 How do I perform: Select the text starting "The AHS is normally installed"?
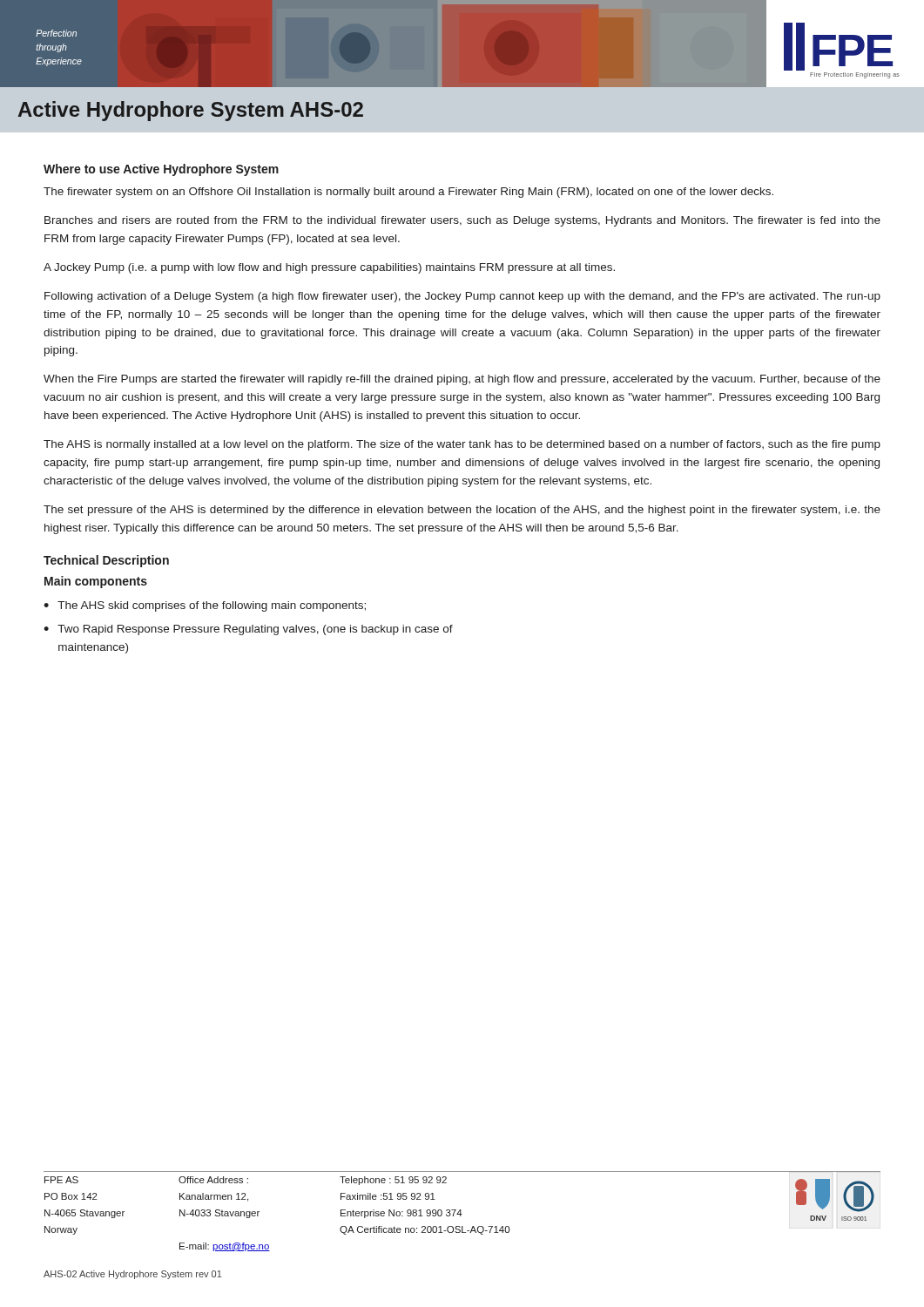coord(462,462)
